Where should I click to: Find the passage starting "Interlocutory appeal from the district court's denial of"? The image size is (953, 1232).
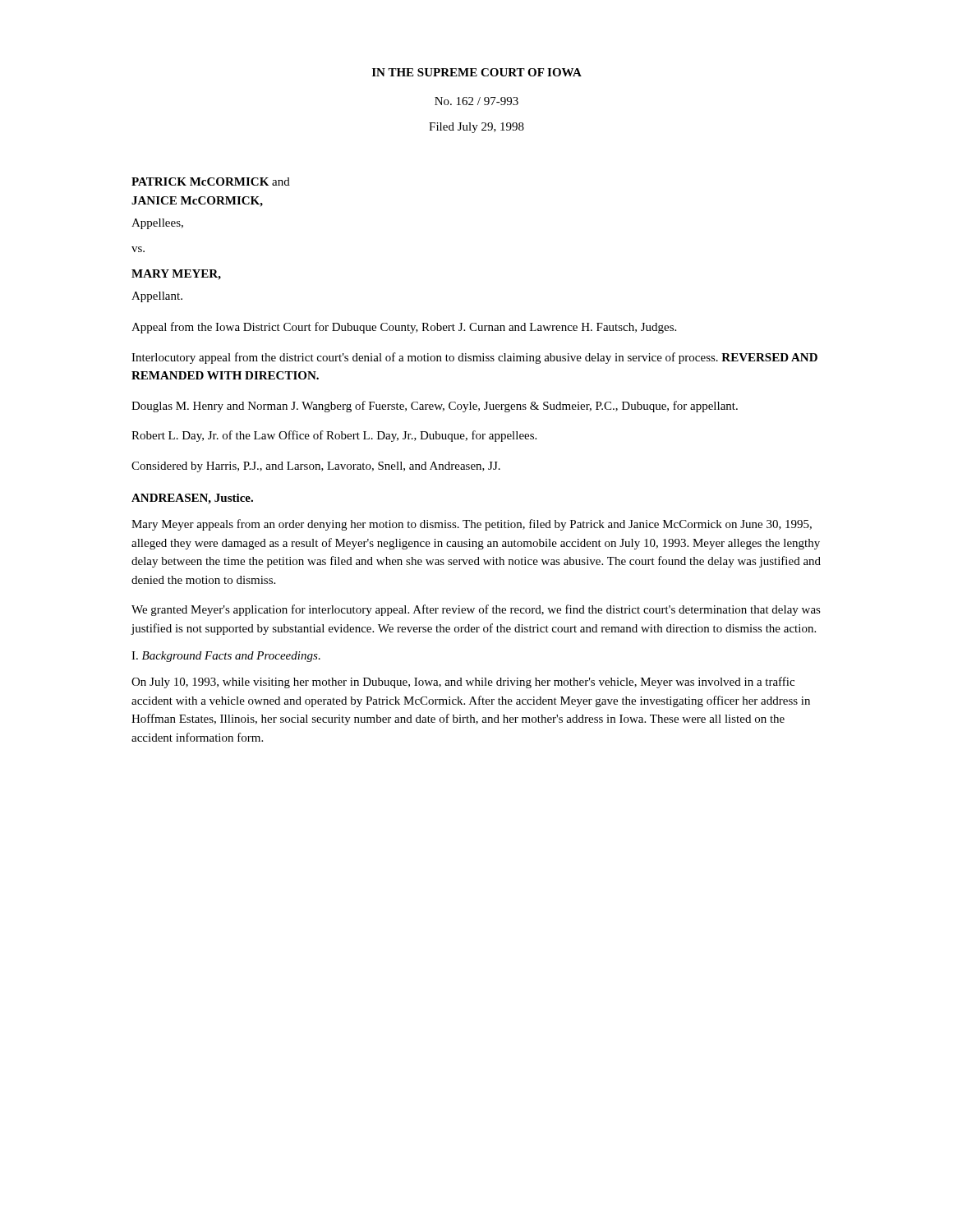coord(475,366)
